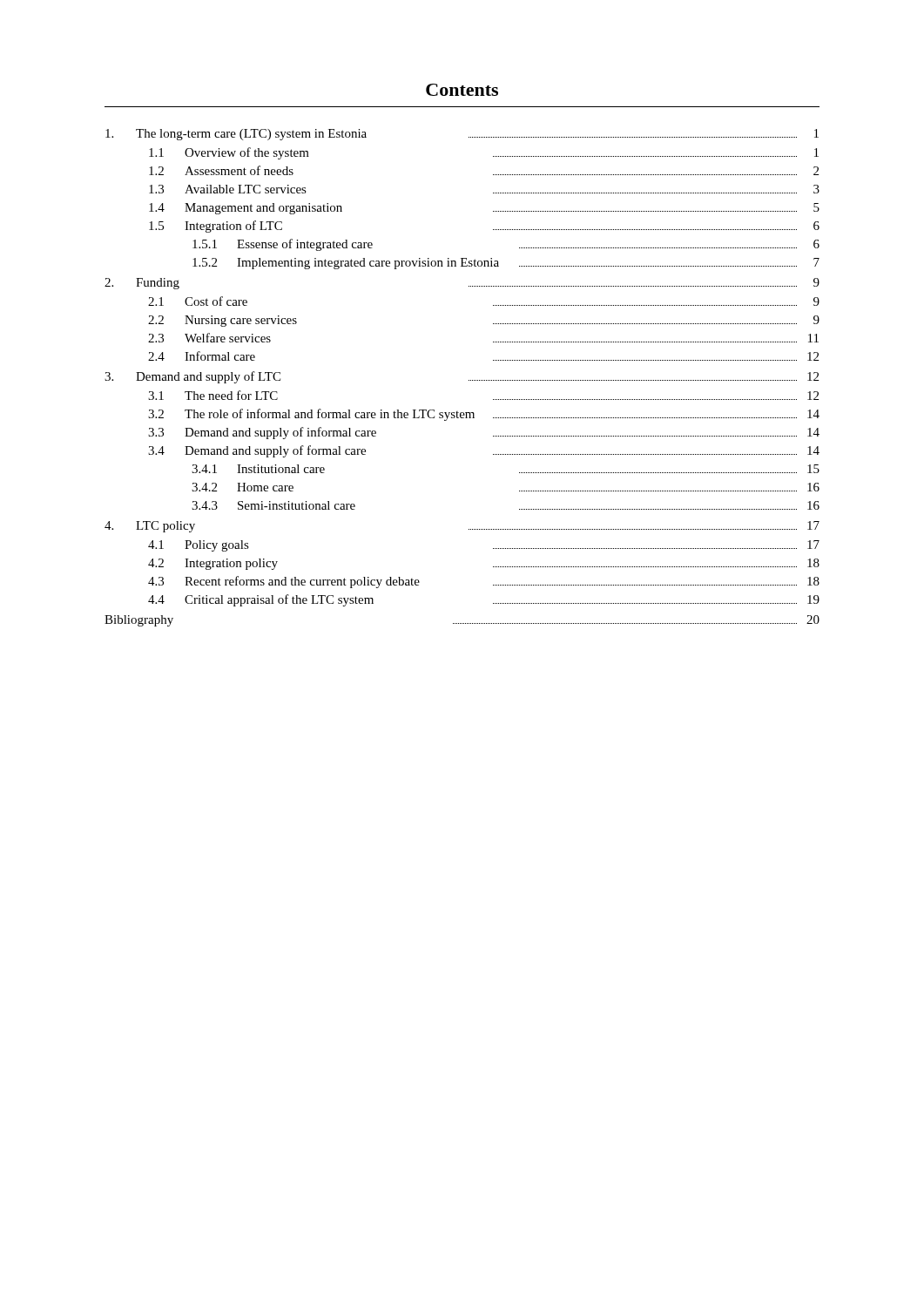924x1307 pixels.
Task: Click on the list item that says "3.4.2 Home care 16"
Action: [x=204, y=486]
